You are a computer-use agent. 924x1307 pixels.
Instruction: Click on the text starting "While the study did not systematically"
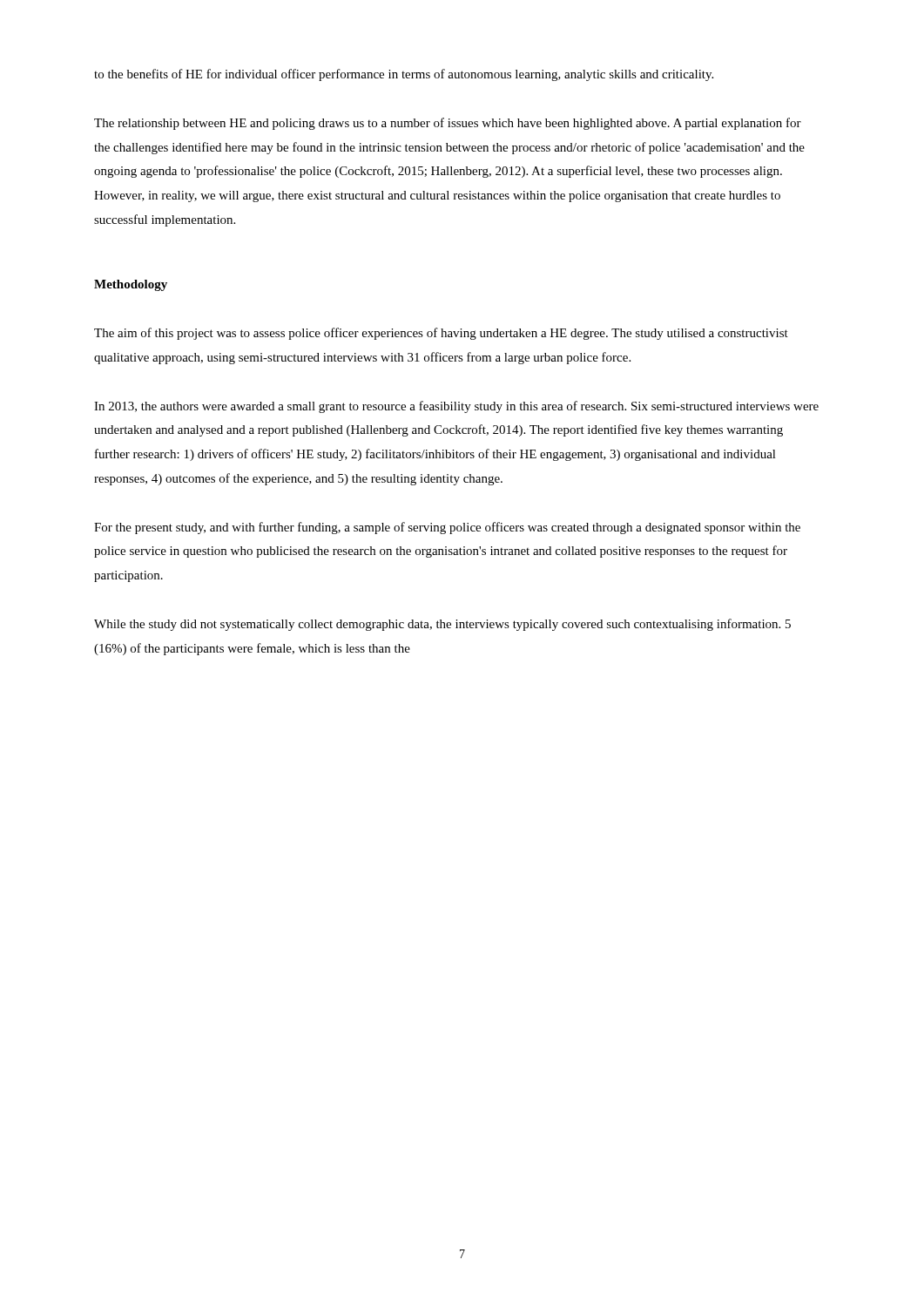[443, 636]
